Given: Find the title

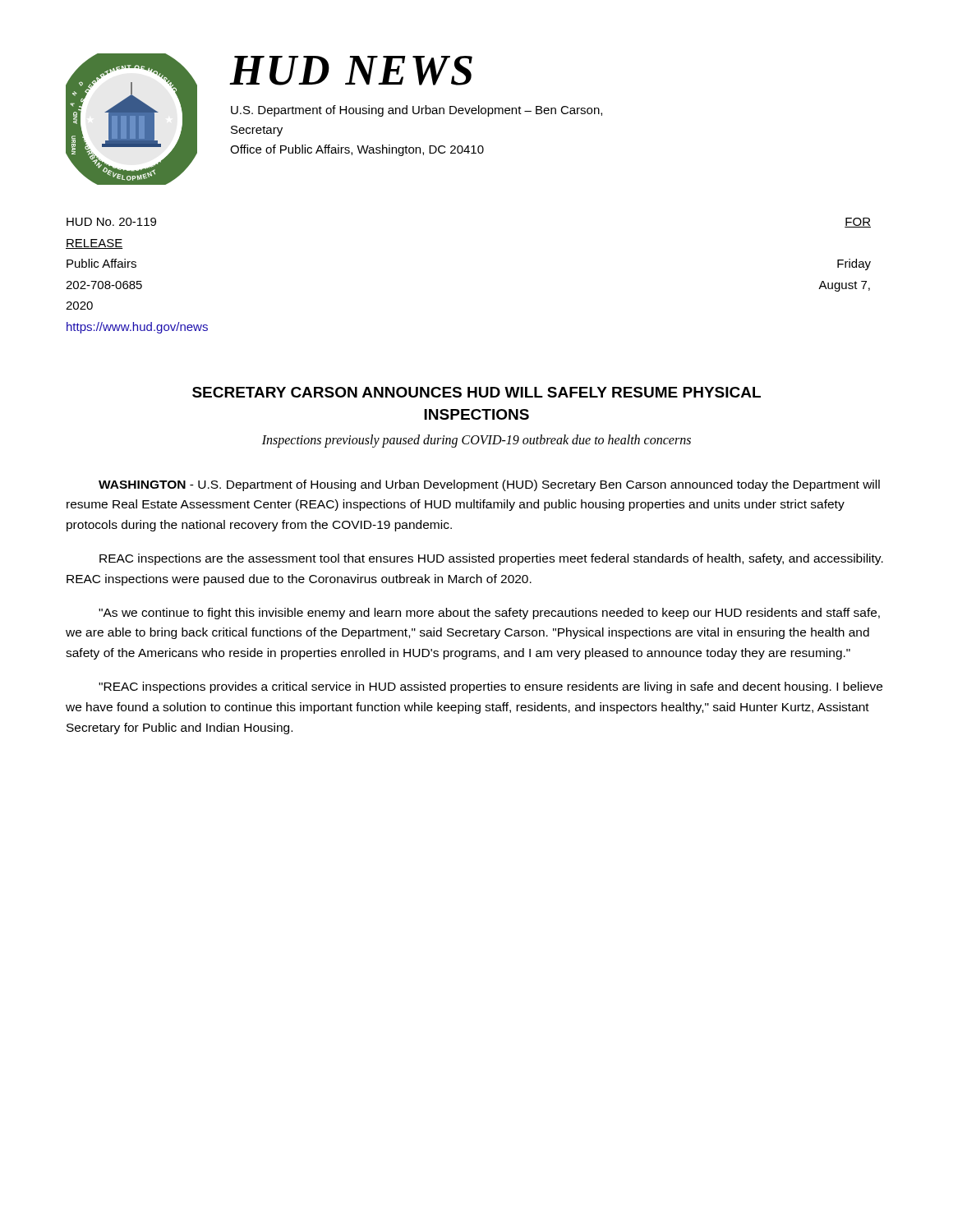Looking at the screenshot, I should point(353,71).
